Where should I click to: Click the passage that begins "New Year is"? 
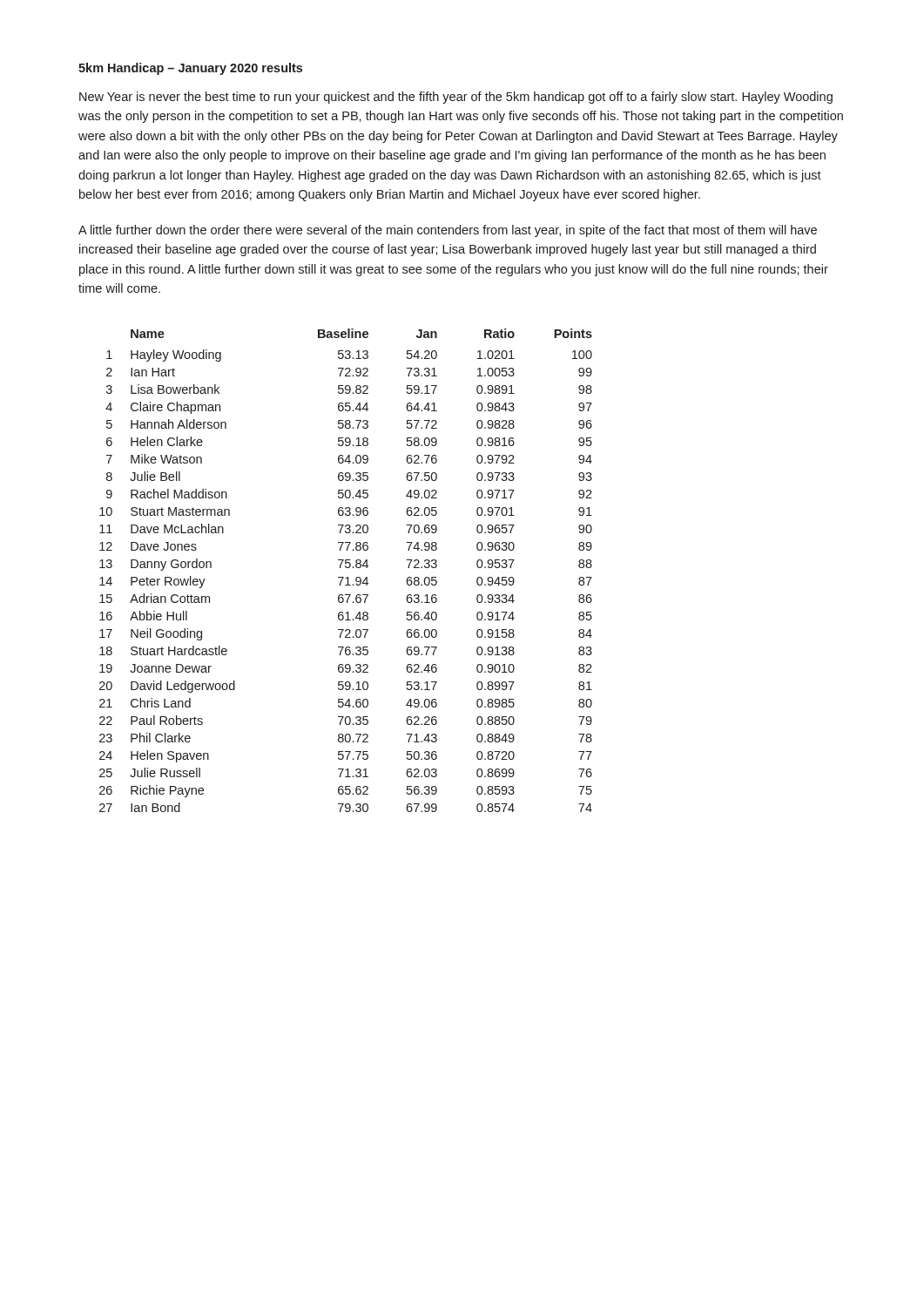pyautogui.click(x=461, y=146)
